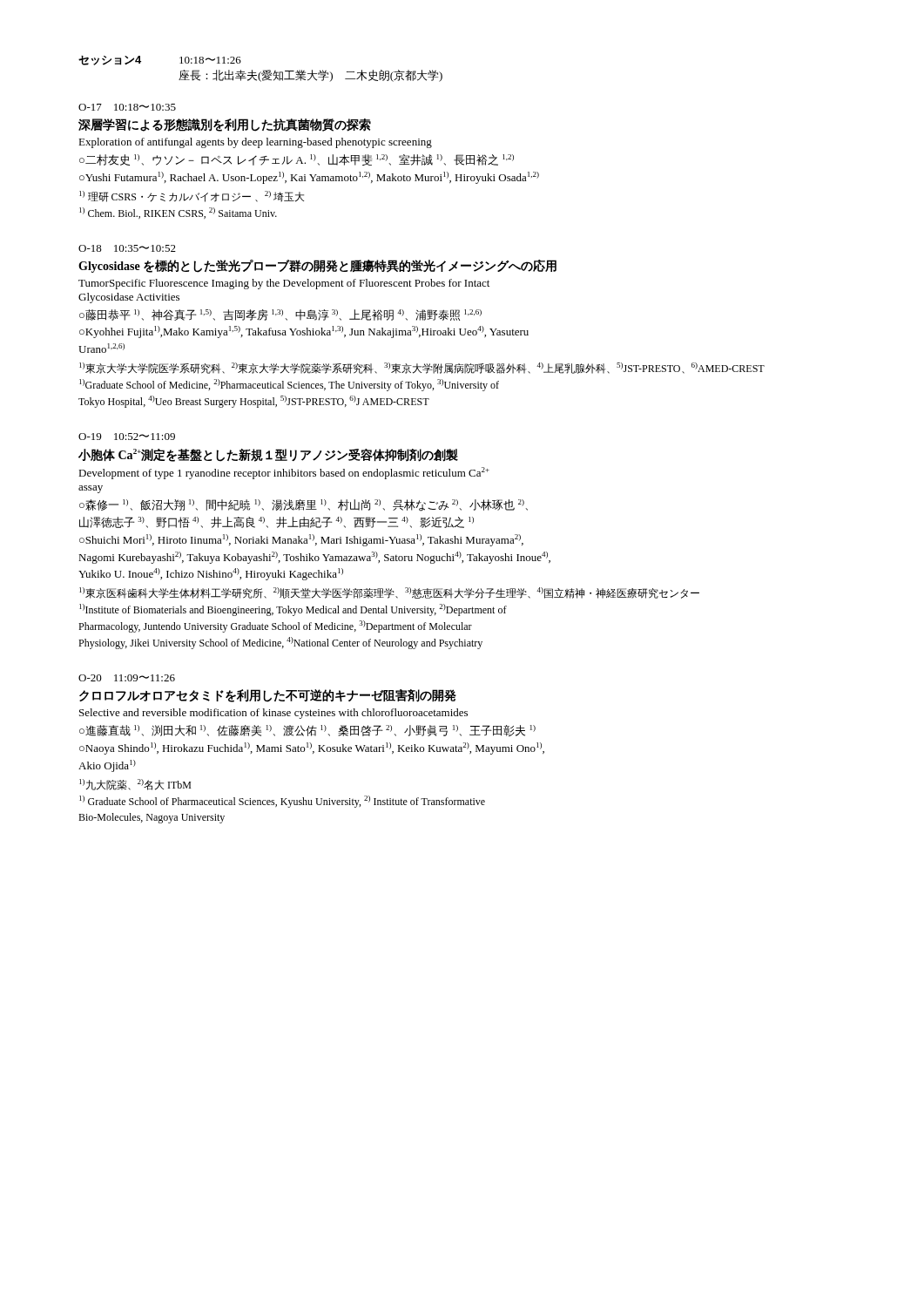This screenshot has height=1307, width=924.
Task: Click on the text starting "Selective and reversible modification of"
Action: click(273, 713)
